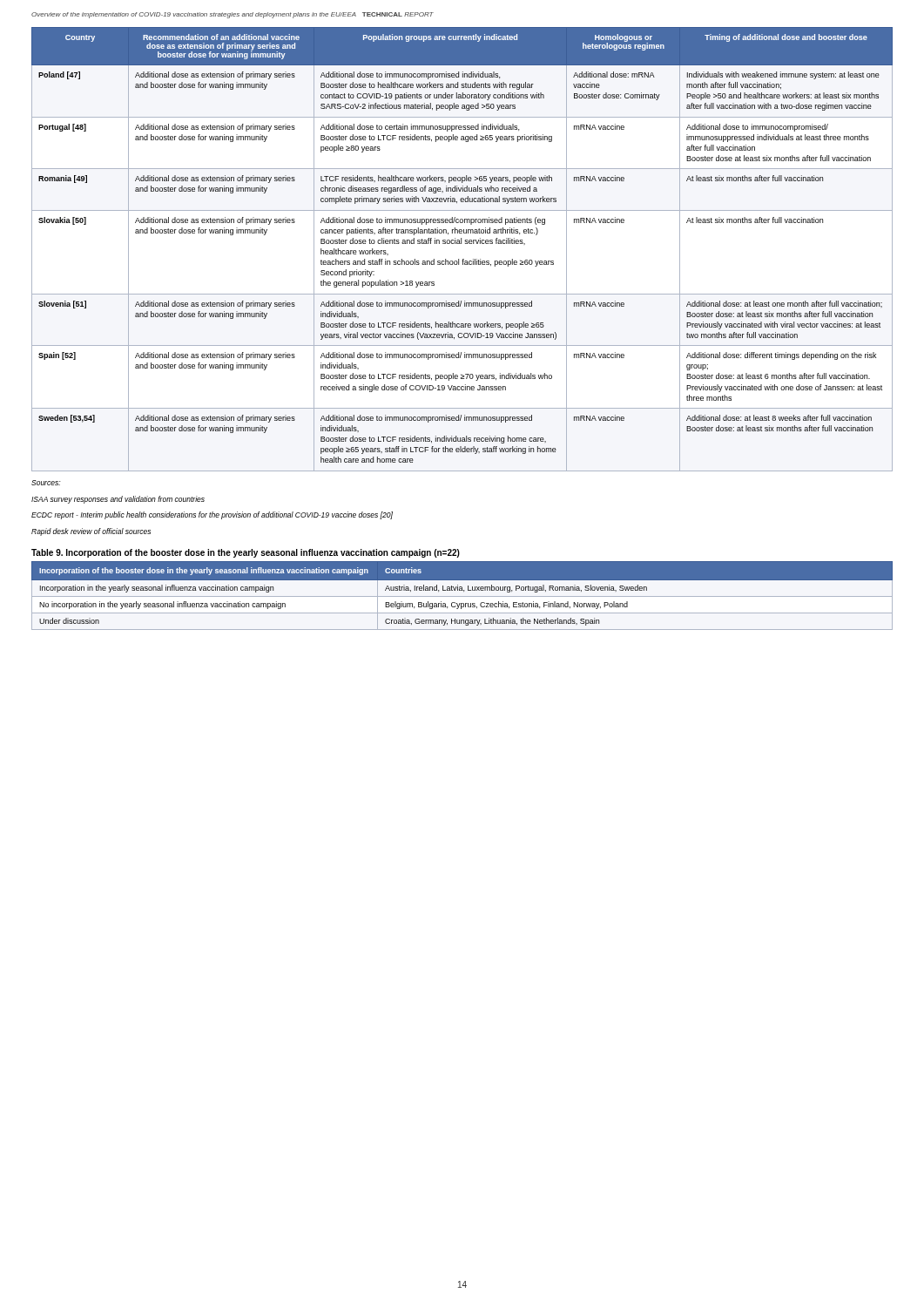Click on the footnote that reads "Sources: ISAA survey responses"

(46, 483)
